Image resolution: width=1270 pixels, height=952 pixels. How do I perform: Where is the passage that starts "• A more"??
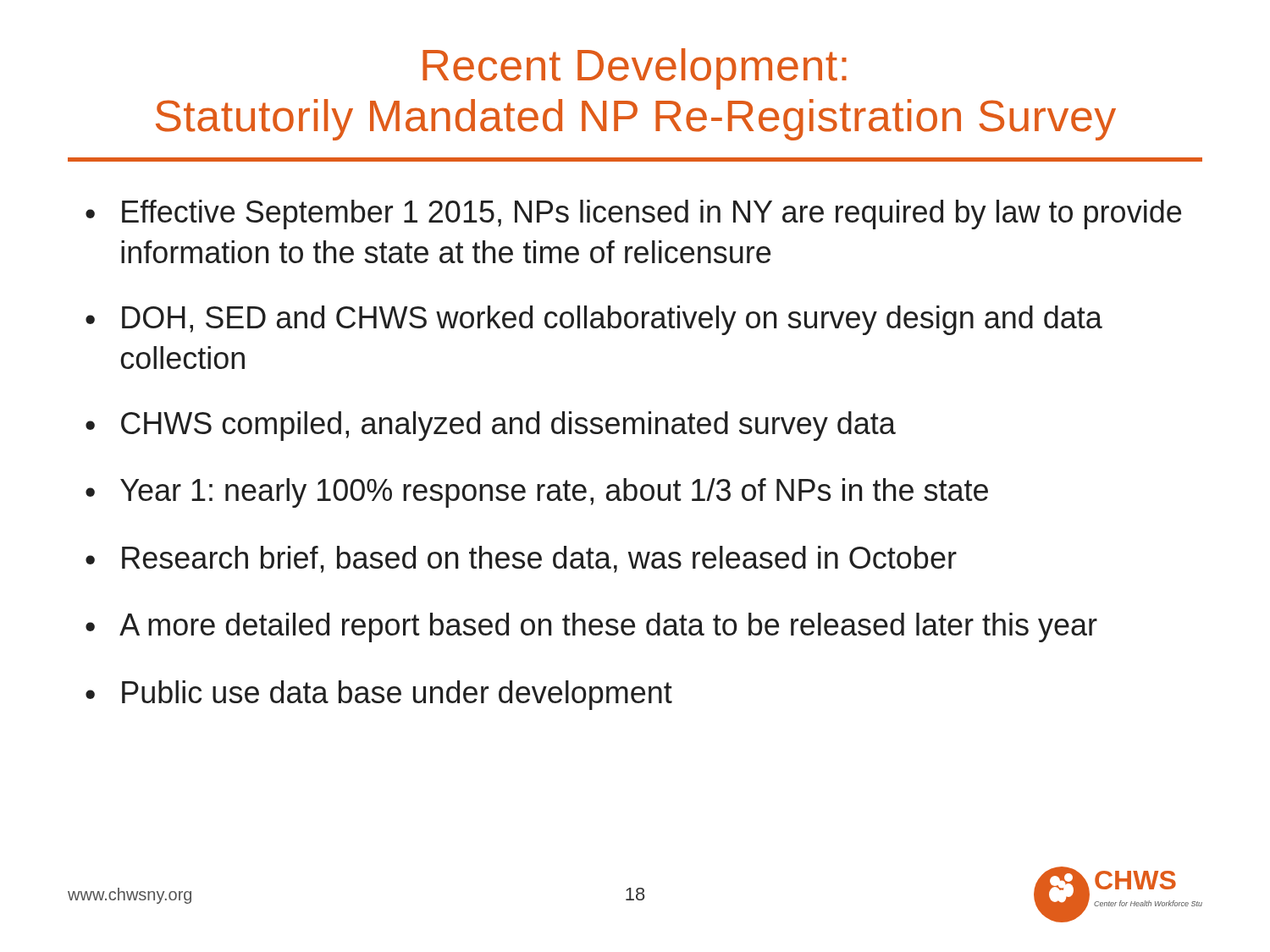(644, 627)
